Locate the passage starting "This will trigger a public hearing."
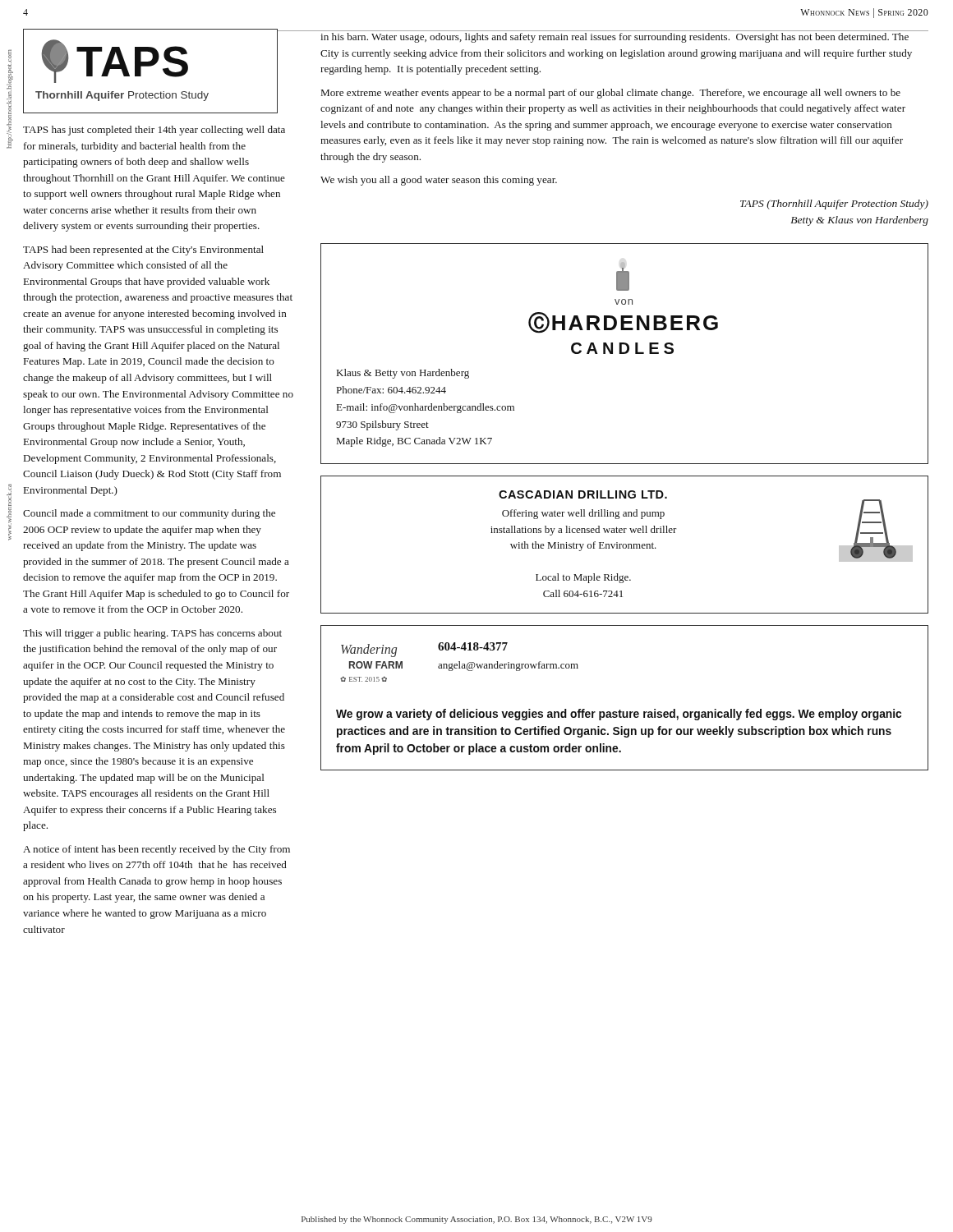953x1232 pixels. click(154, 729)
